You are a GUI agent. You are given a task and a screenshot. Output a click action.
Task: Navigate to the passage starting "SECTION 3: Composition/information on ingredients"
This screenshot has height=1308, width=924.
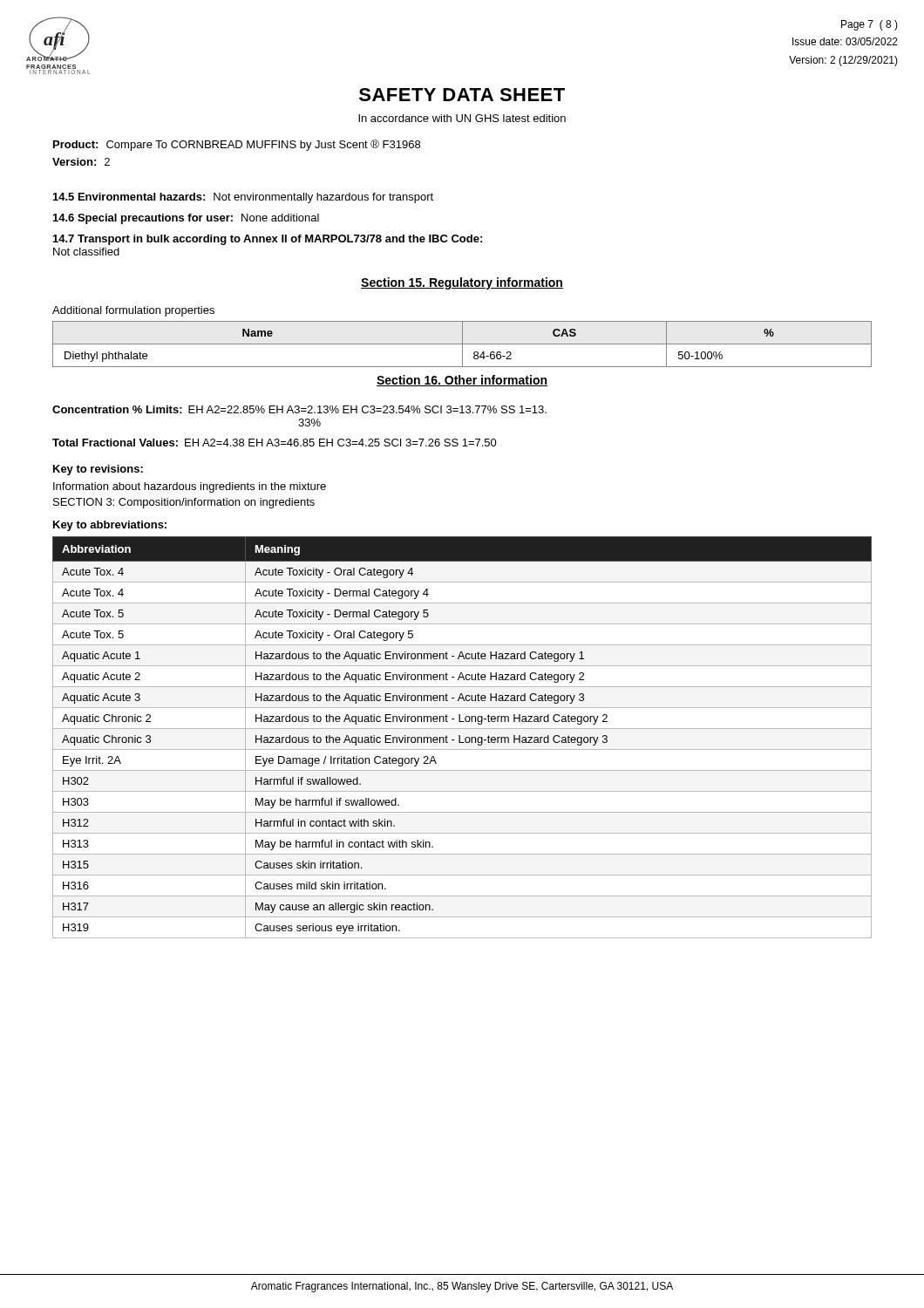point(184,502)
